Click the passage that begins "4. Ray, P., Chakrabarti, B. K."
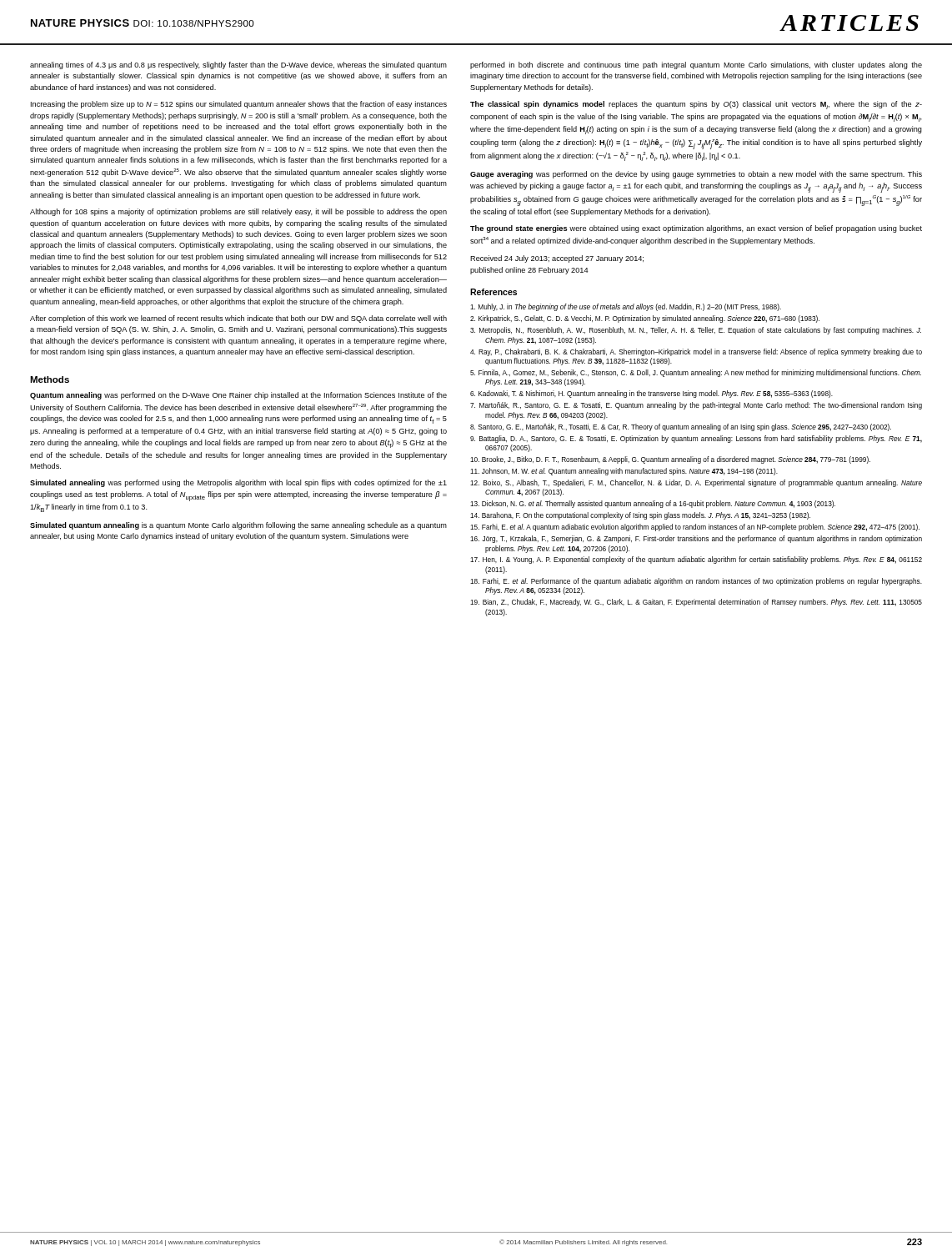Image resolution: width=952 pixels, height=1251 pixels. pyautogui.click(x=696, y=357)
